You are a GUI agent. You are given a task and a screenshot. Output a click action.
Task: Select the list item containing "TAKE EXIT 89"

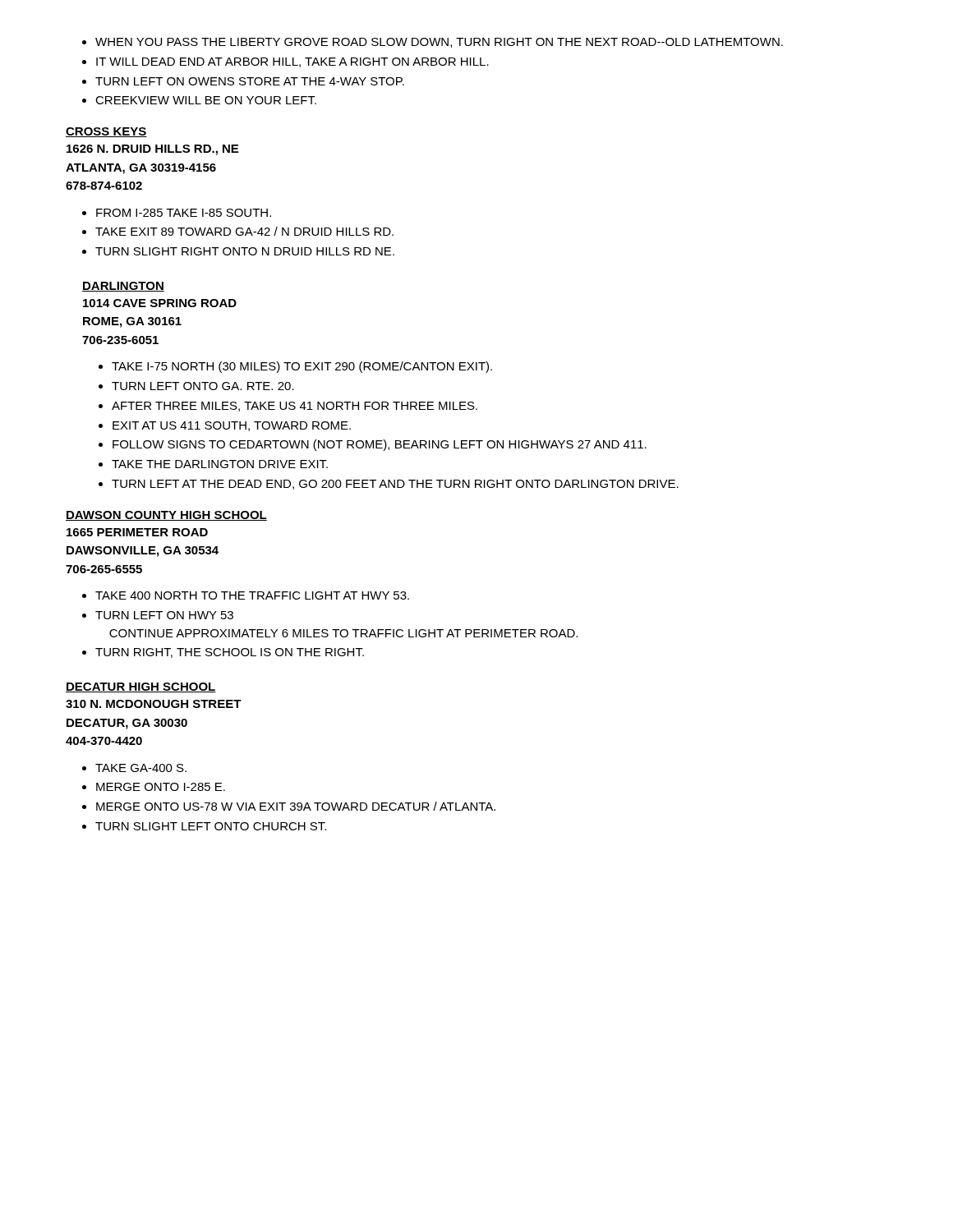(x=238, y=231)
